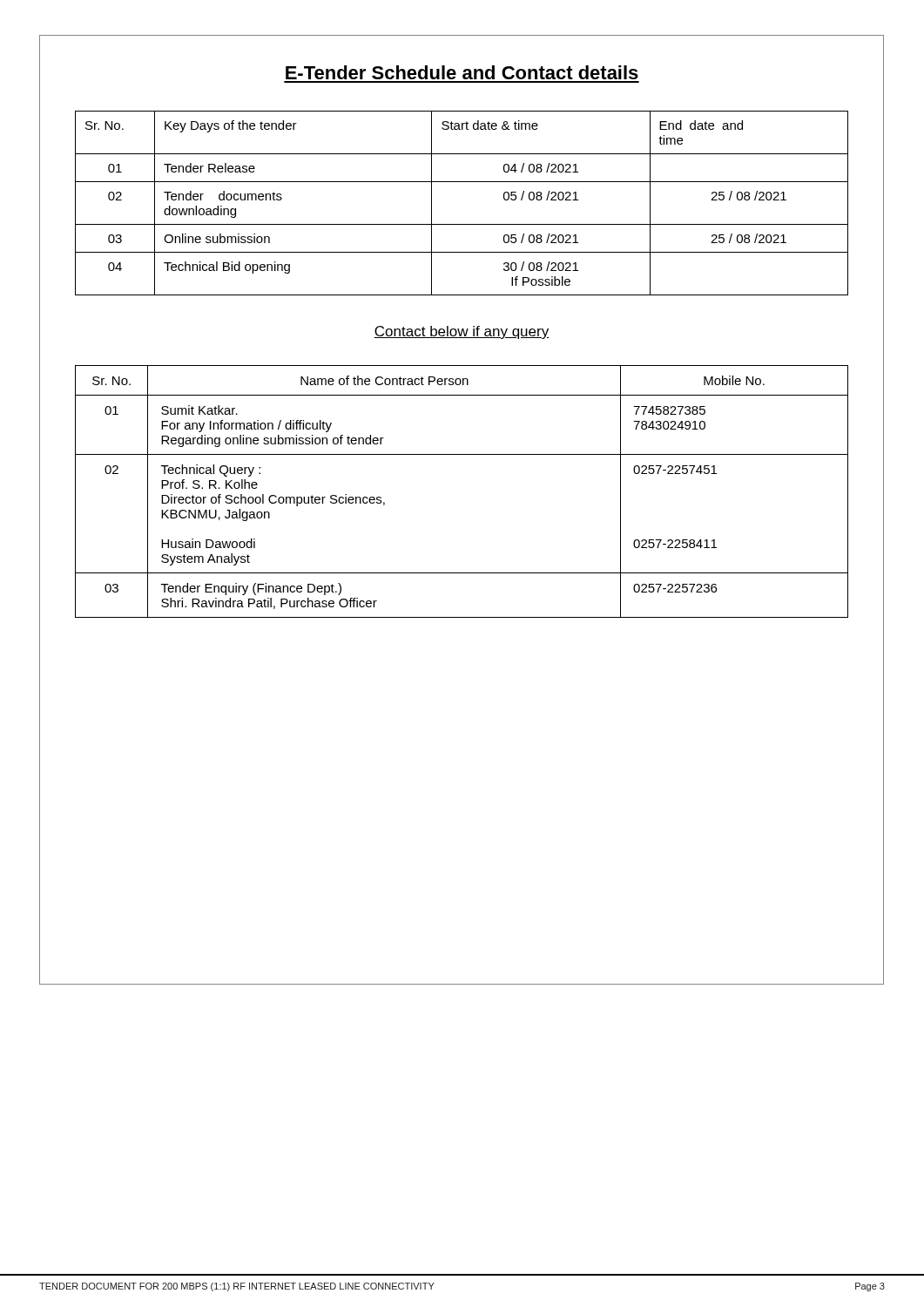The height and width of the screenshot is (1307, 924).
Task: Click on the table containing "Tender Release"
Action: 462,203
